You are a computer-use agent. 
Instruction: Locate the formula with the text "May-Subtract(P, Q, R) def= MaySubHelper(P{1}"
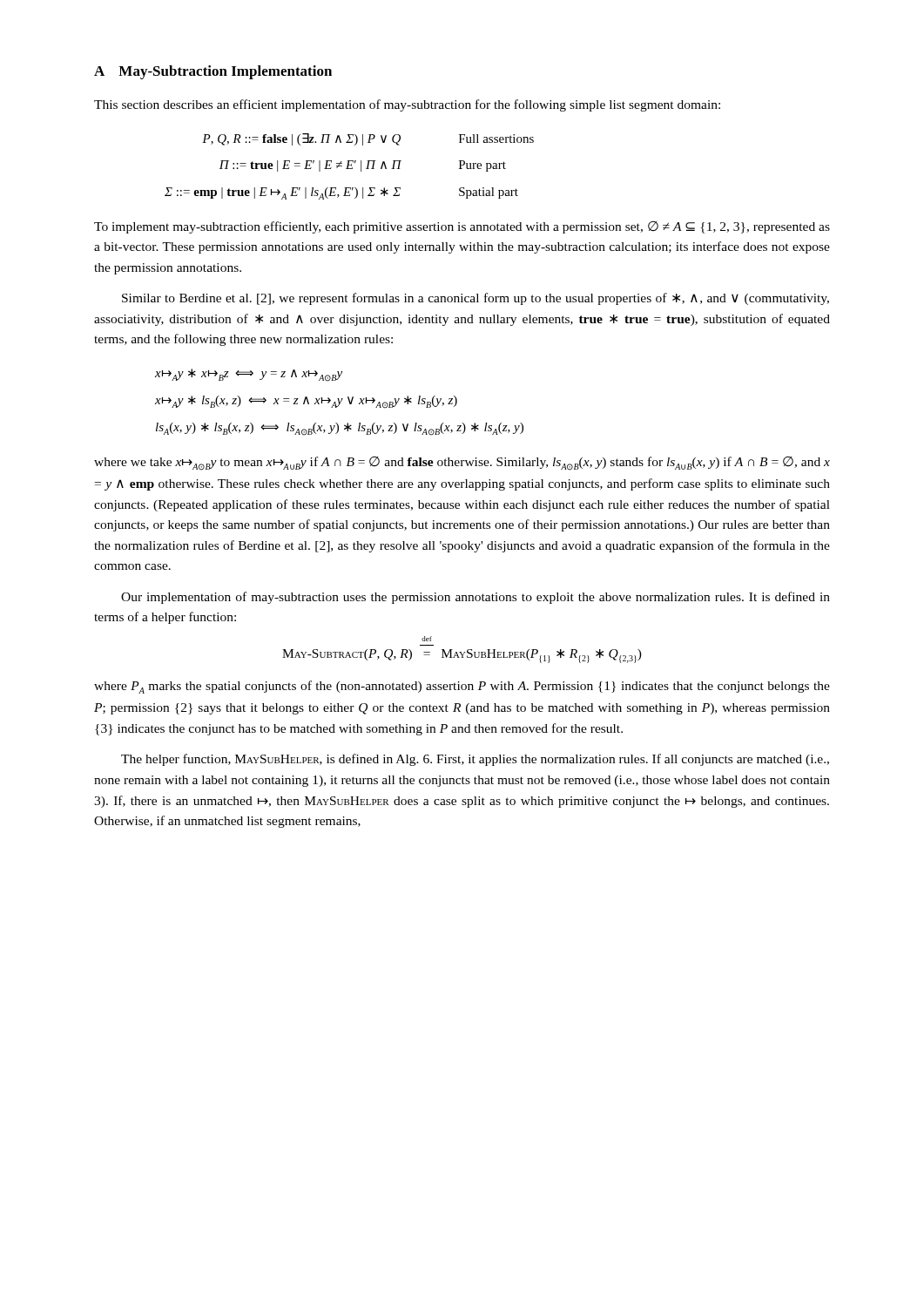pos(462,650)
